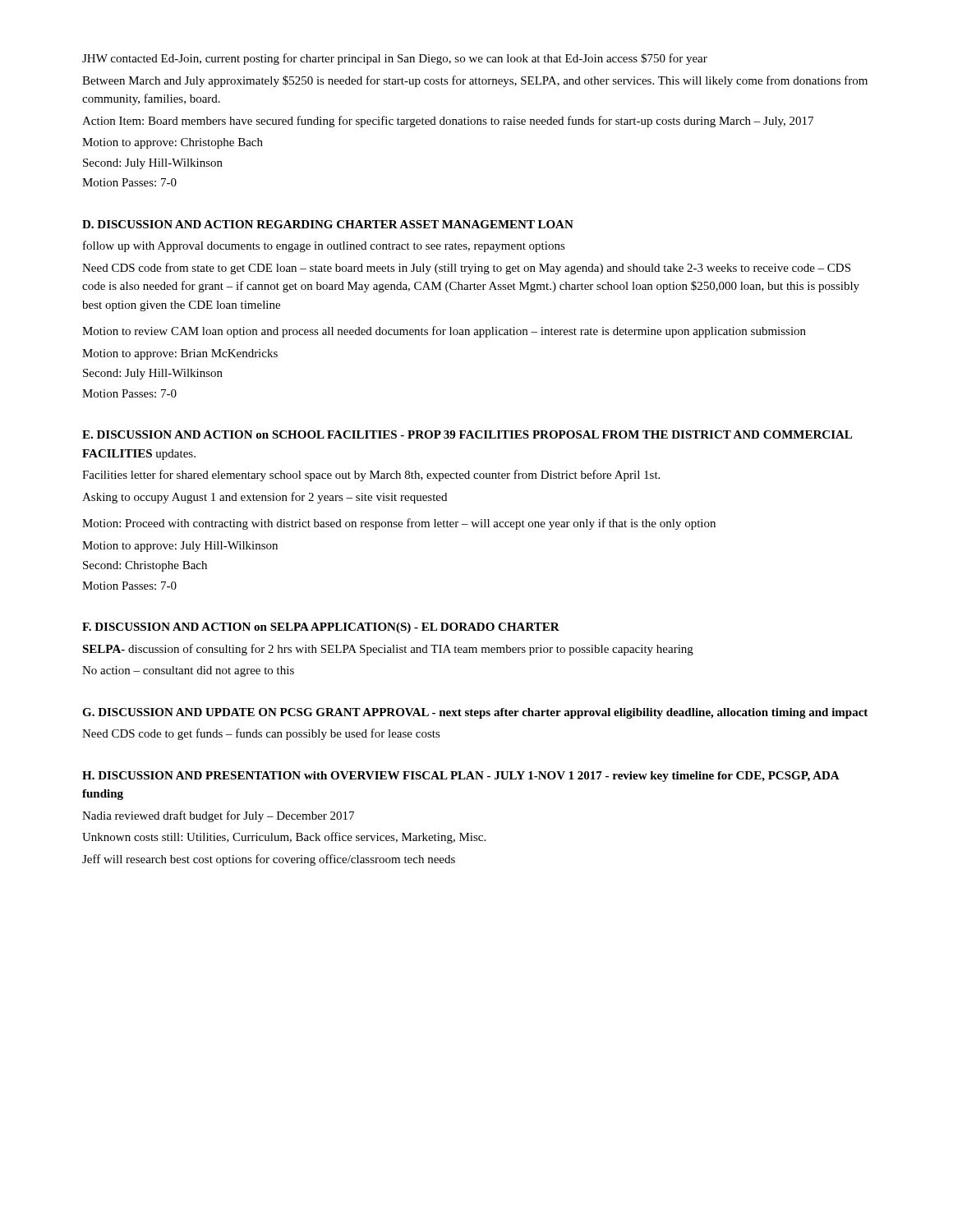The height and width of the screenshot is (1232, 953).
Task: Find the text block containing "Unknown costs still: Utilities, Curriculum,"
Action: 284,837
